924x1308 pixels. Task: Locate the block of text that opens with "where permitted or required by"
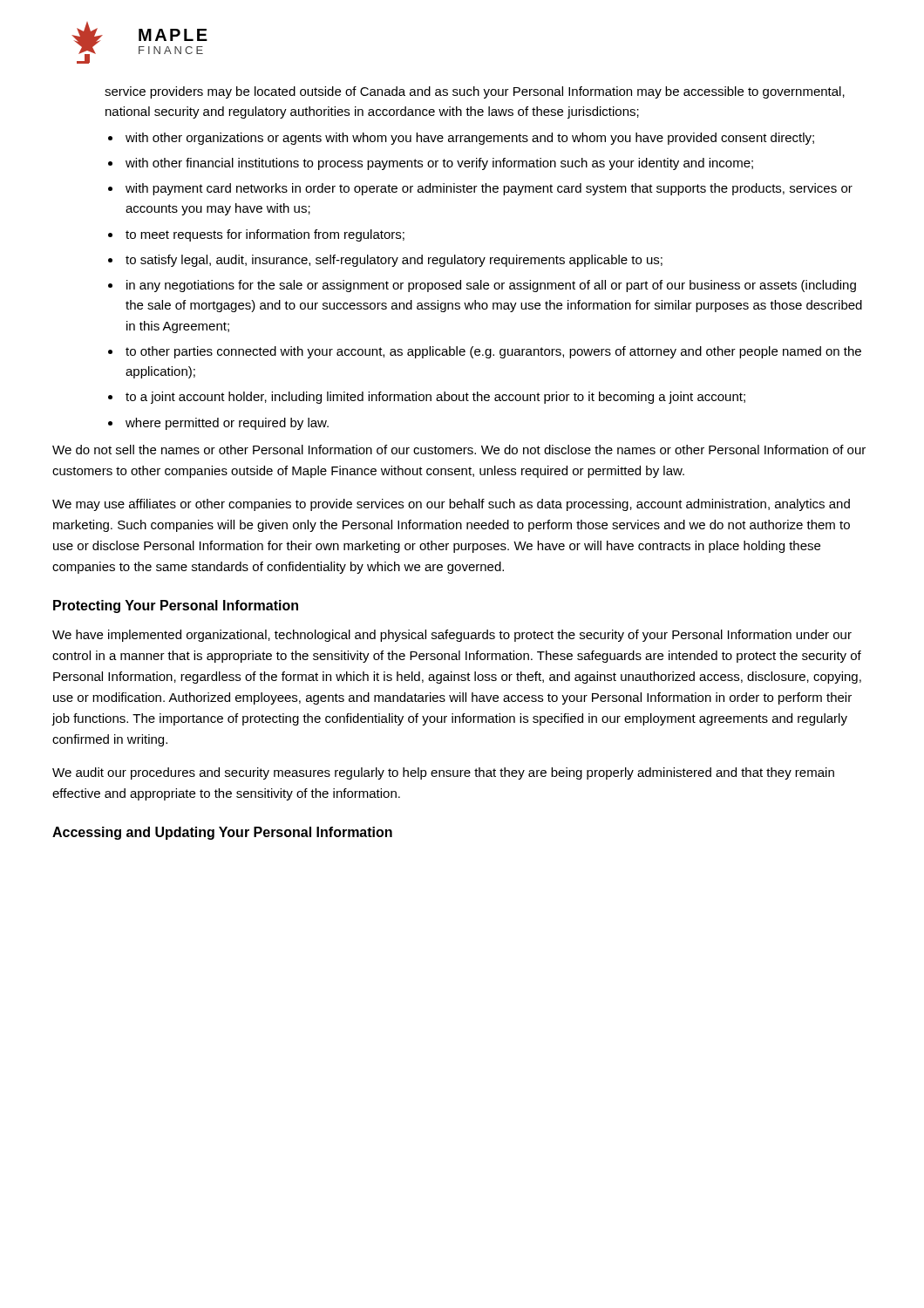(x=228, y=422)
